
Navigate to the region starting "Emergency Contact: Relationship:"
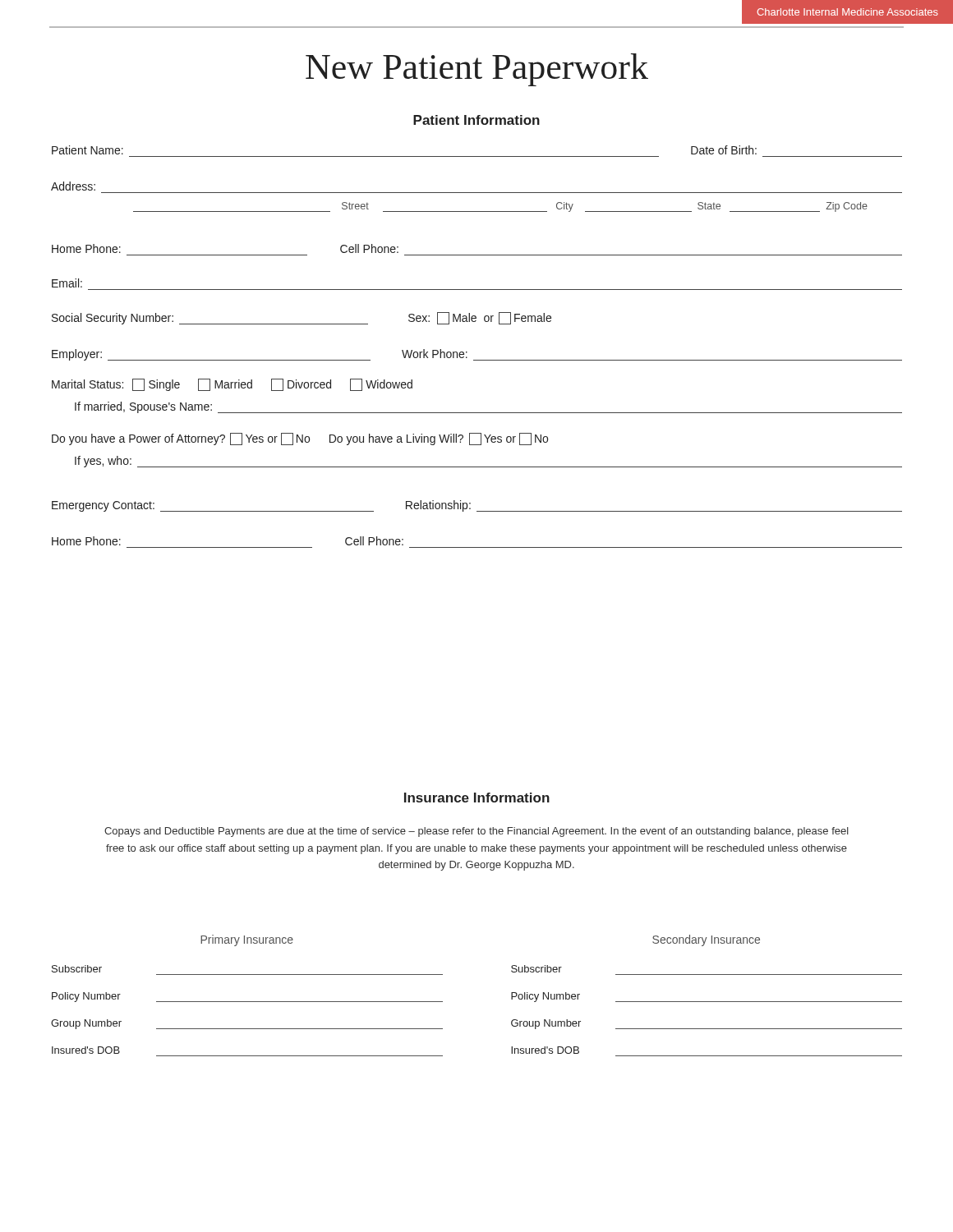tap(476, 504)
